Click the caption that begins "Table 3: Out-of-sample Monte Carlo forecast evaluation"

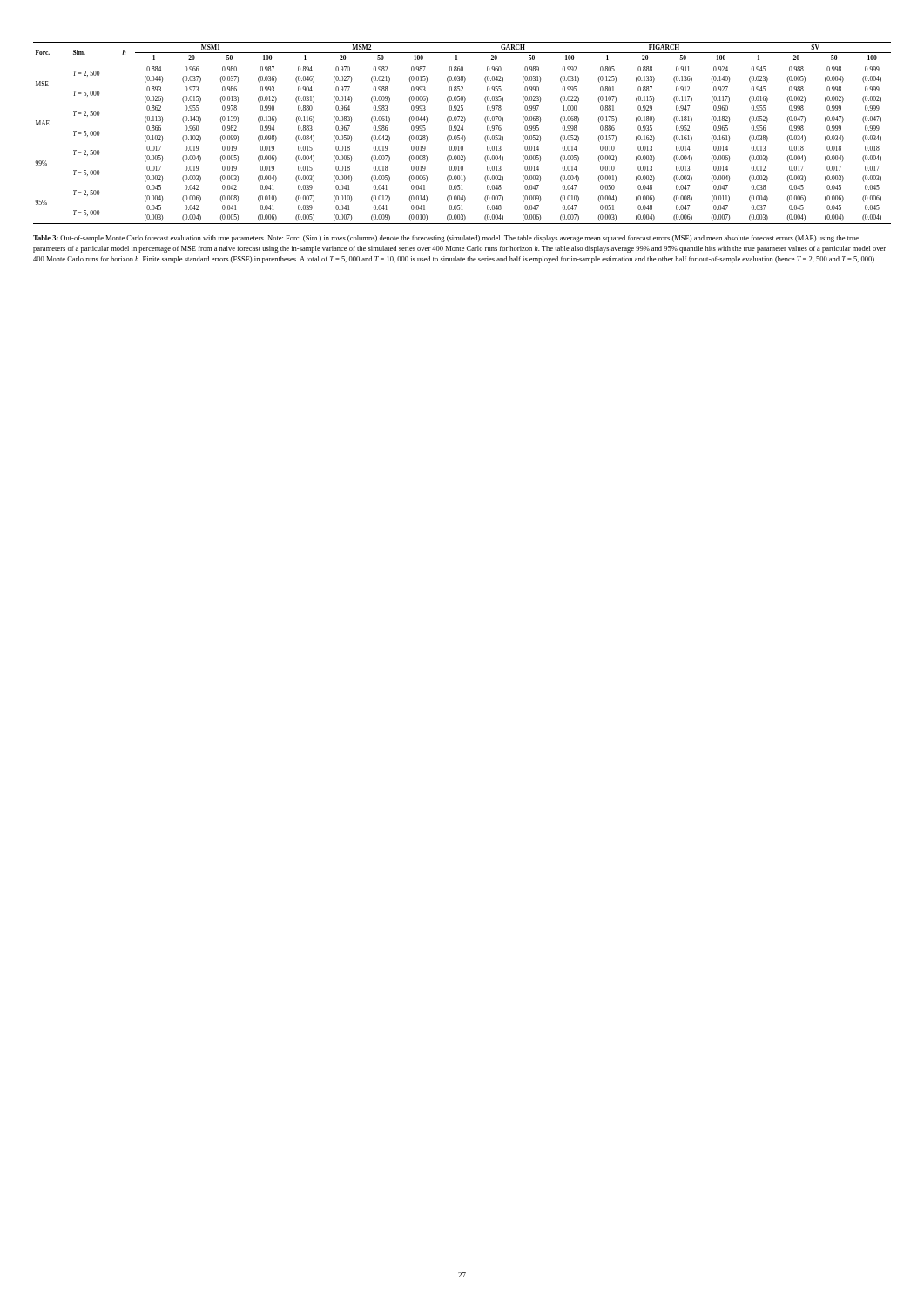[x=459, y=248]
